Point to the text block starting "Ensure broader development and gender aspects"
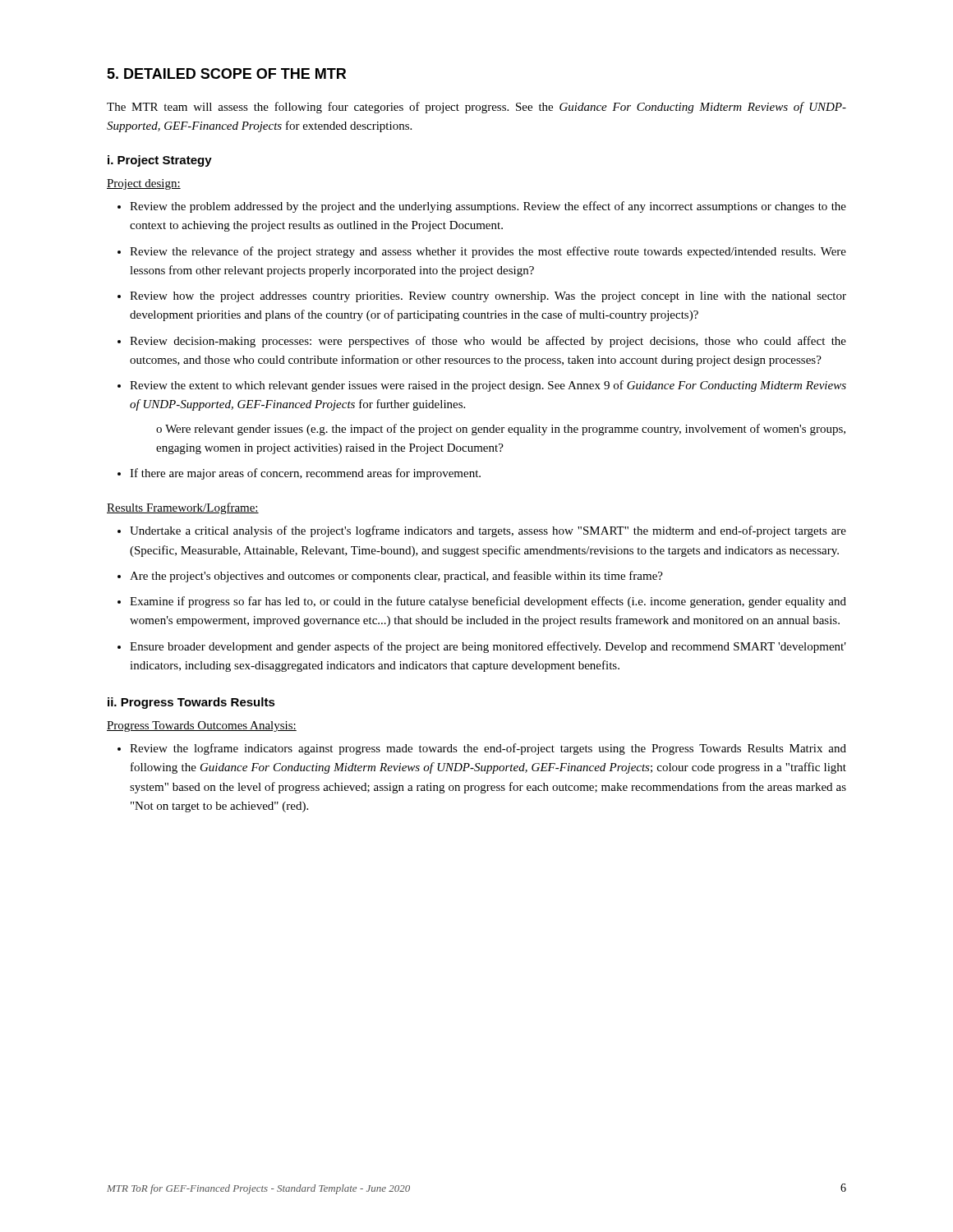The width and height of the screenshot is (953, 1232). (488, 656)
